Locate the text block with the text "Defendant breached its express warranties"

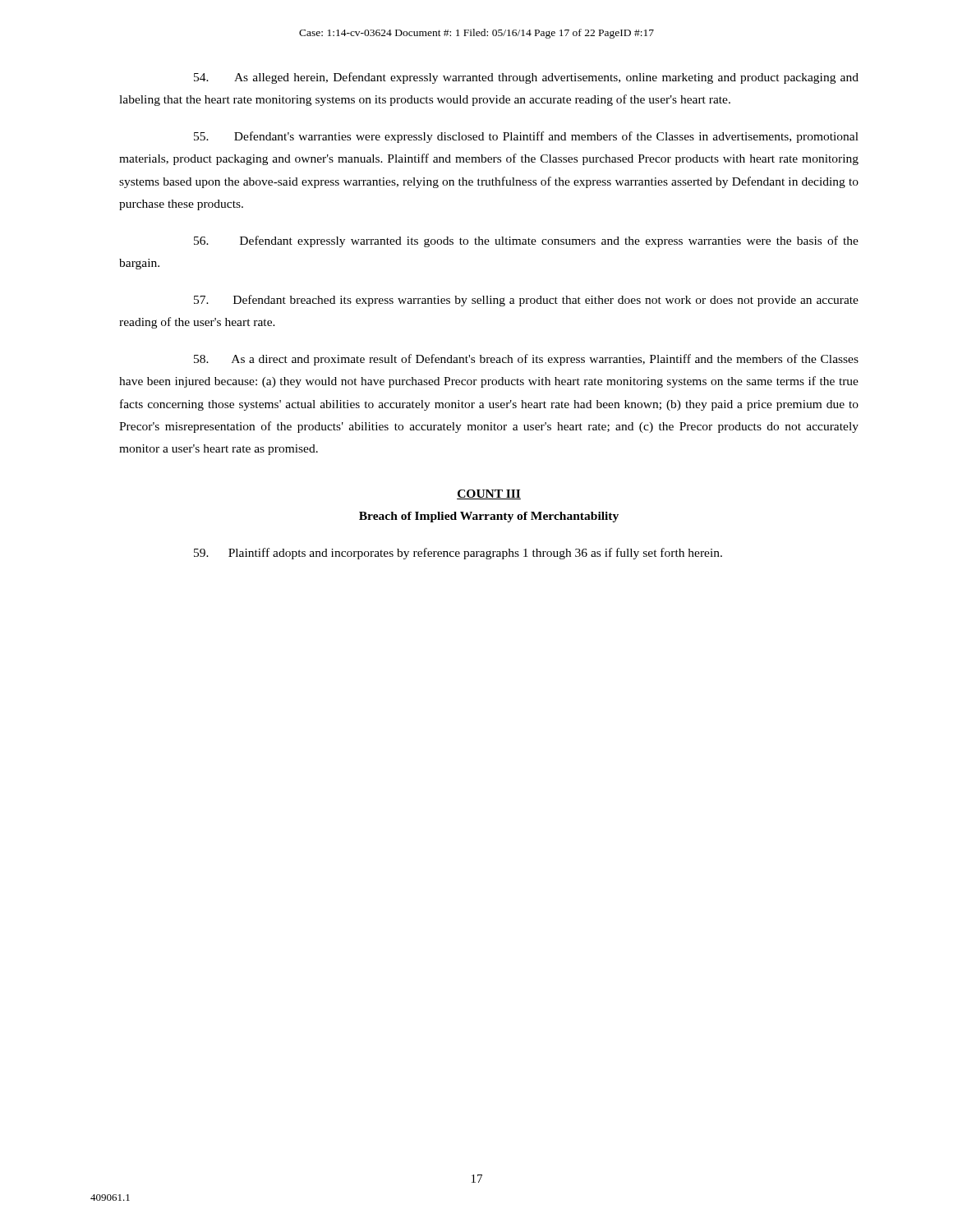click(x=489, y=311)
